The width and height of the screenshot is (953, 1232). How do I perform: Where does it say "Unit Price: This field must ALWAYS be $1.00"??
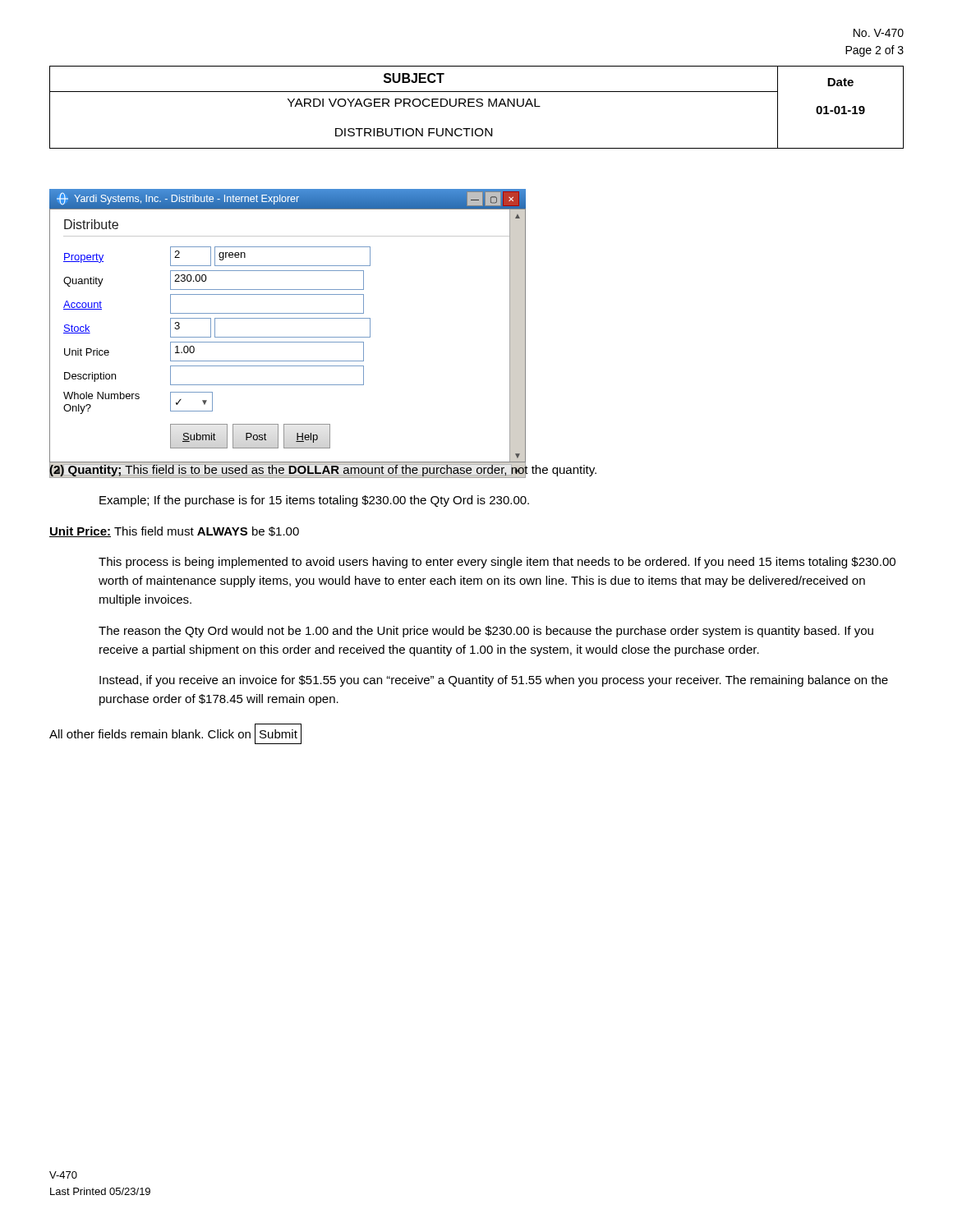[x=174, y=531]
